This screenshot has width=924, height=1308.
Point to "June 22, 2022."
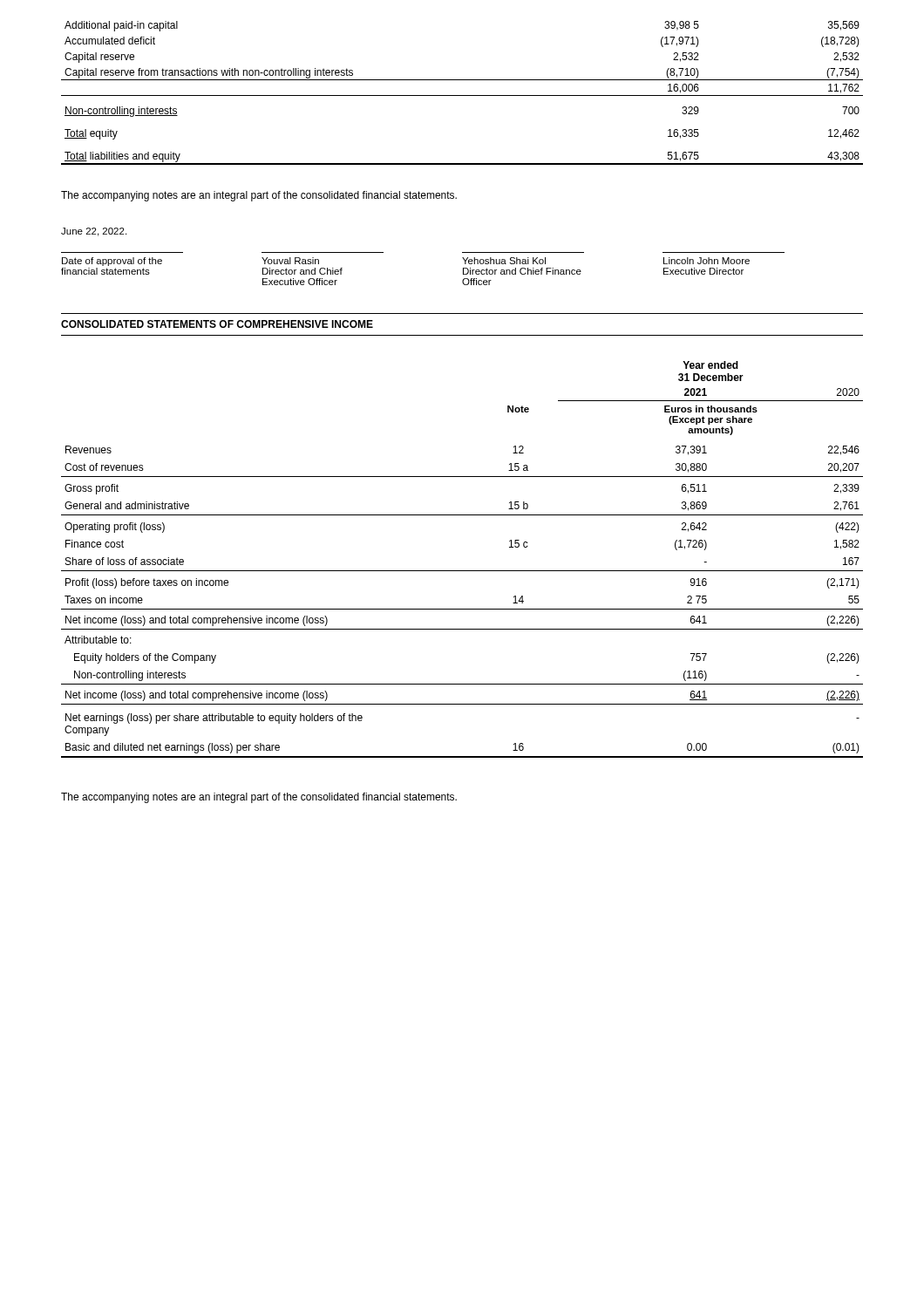pyautogui.click(x=94, y=231)
